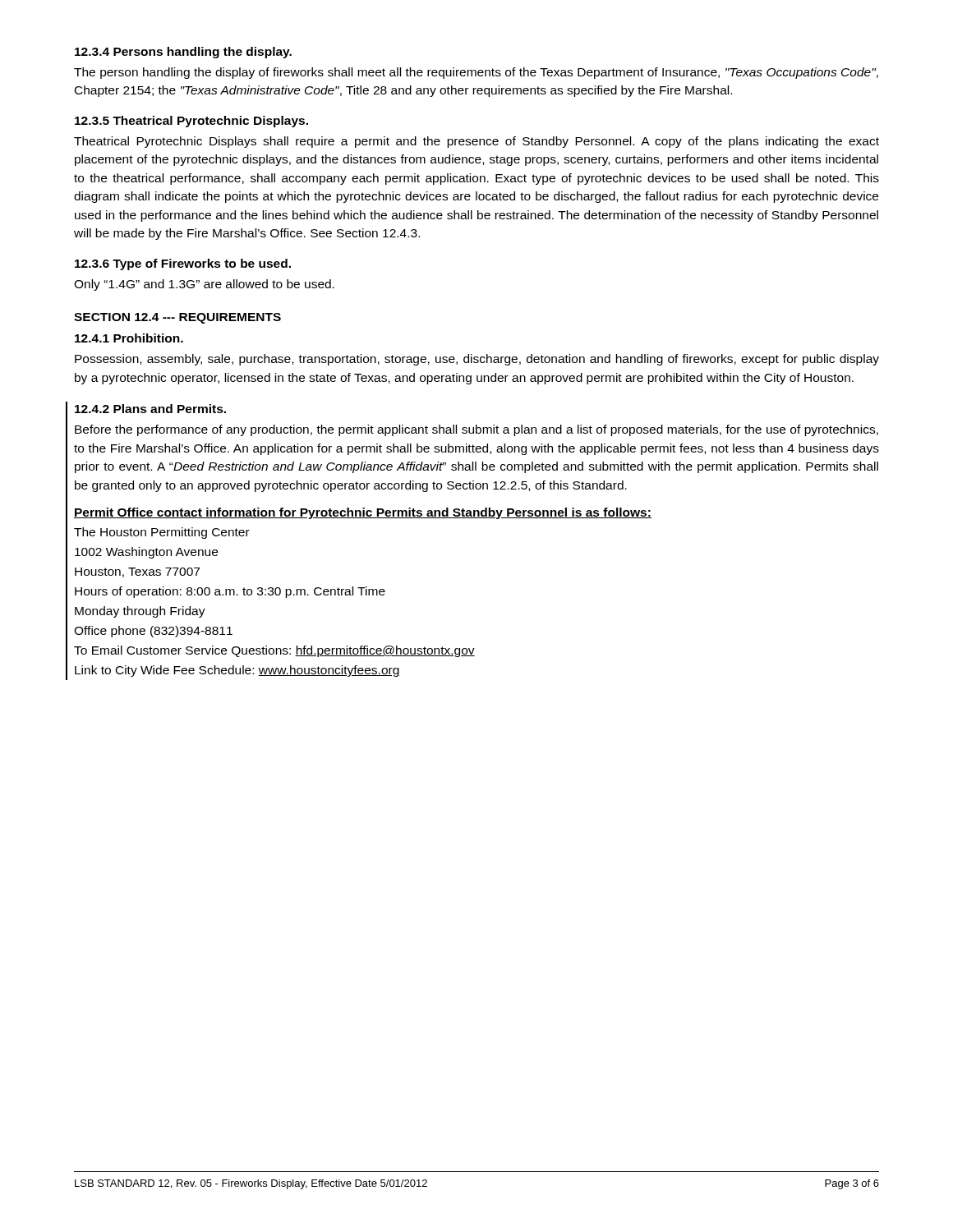Navigate to the text starting "Theatrical Pyrotechnic Displays shall require"
Screen dimensions: 1232x953
point(476,187)
